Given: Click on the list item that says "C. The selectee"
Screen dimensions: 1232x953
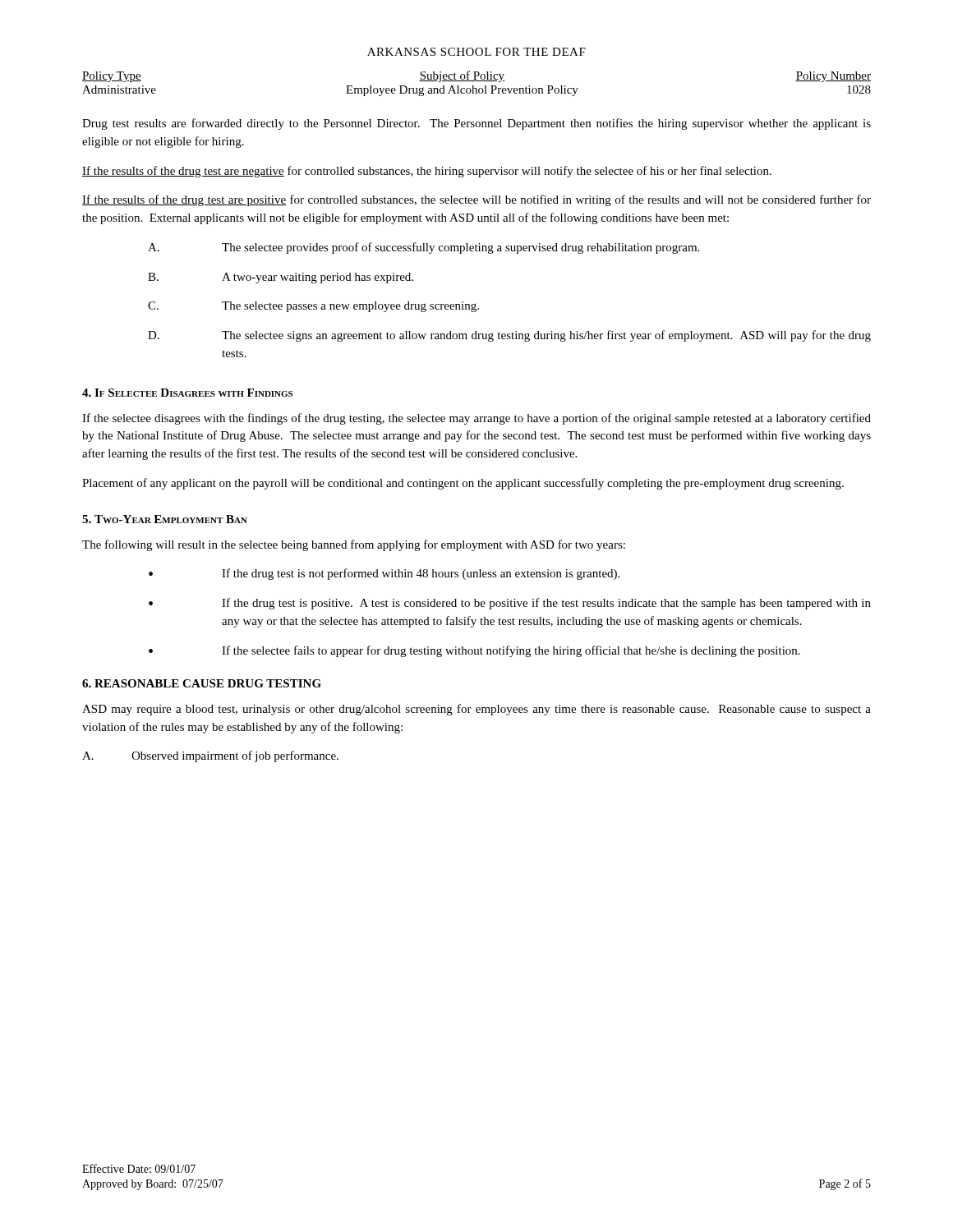Looking at the screenshot, I should coord(476,306).
